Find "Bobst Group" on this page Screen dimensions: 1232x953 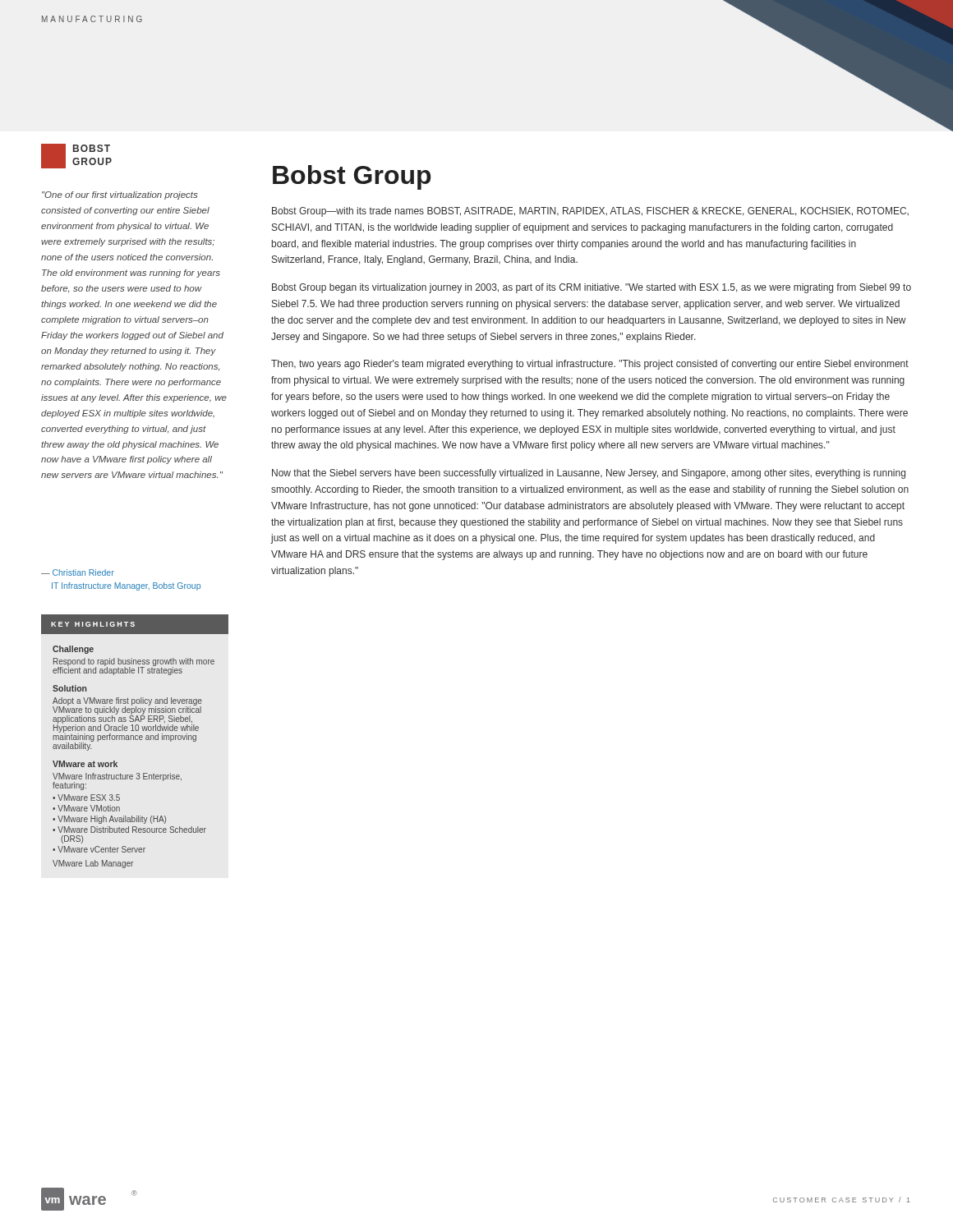point(351,175)
